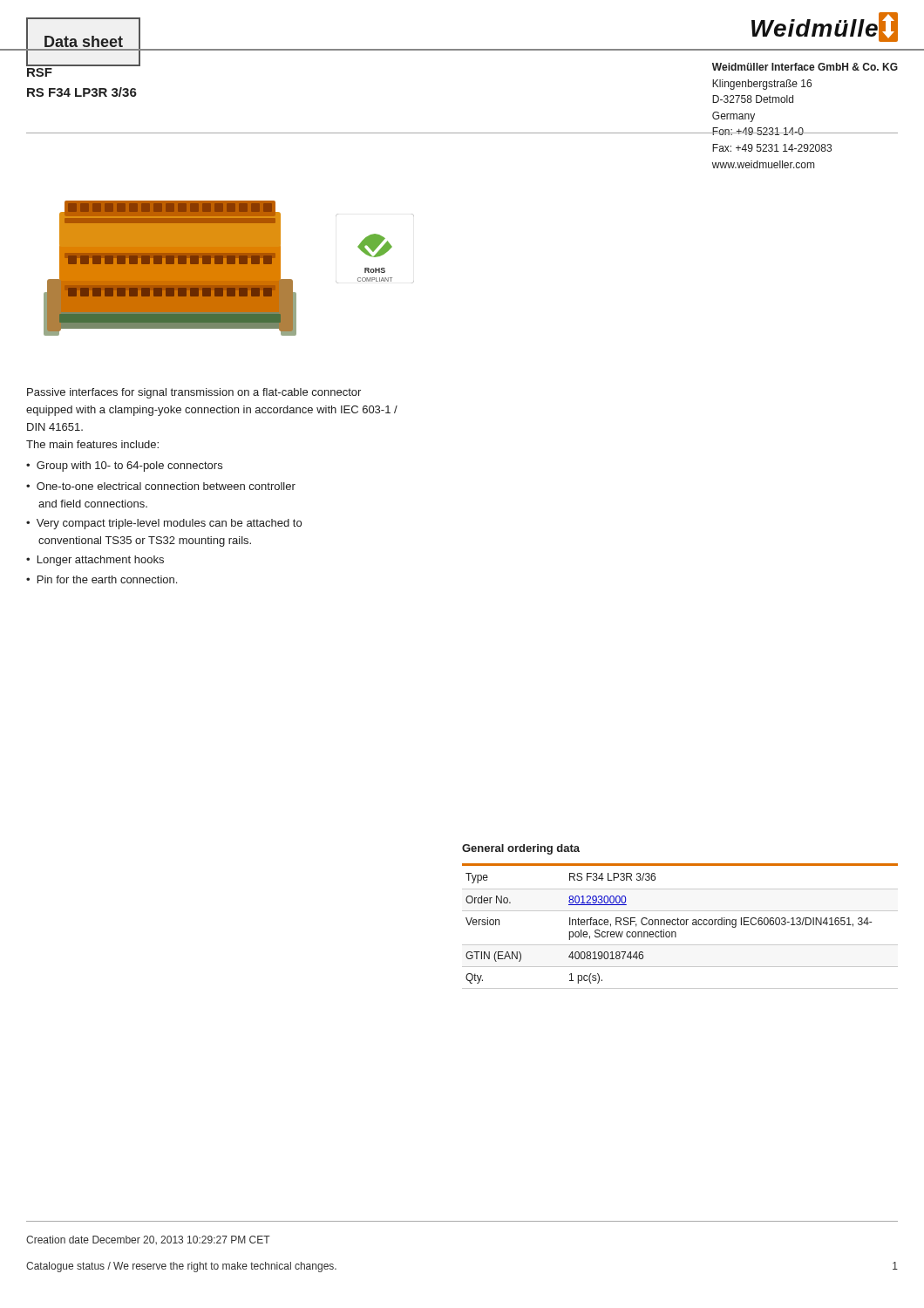This screenshot has width=924, height=1308.
Task: Locate the region starting "General ordering data"
Action: pos(521,848)
